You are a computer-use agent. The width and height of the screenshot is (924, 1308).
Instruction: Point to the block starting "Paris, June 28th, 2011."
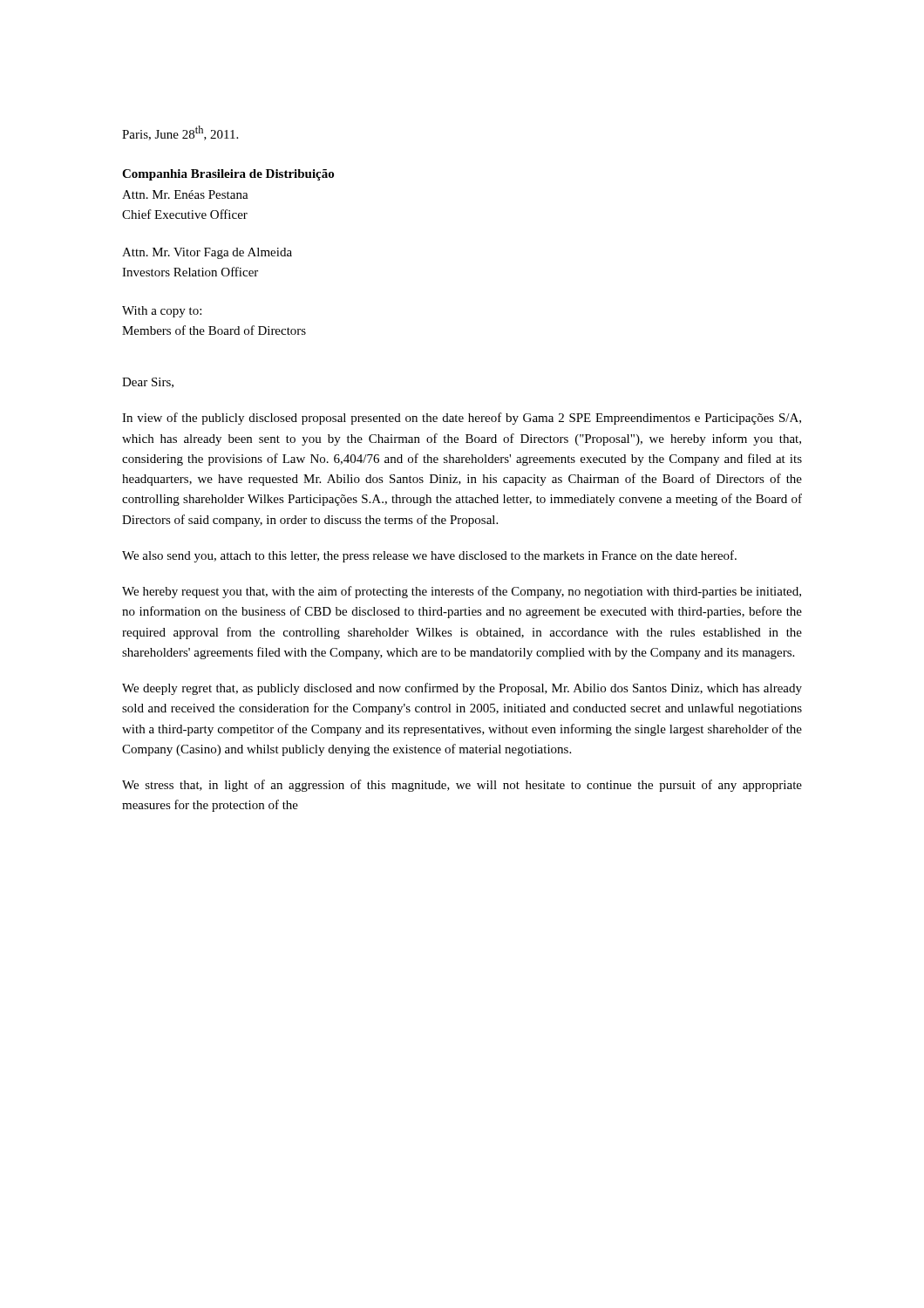(181, 133)
